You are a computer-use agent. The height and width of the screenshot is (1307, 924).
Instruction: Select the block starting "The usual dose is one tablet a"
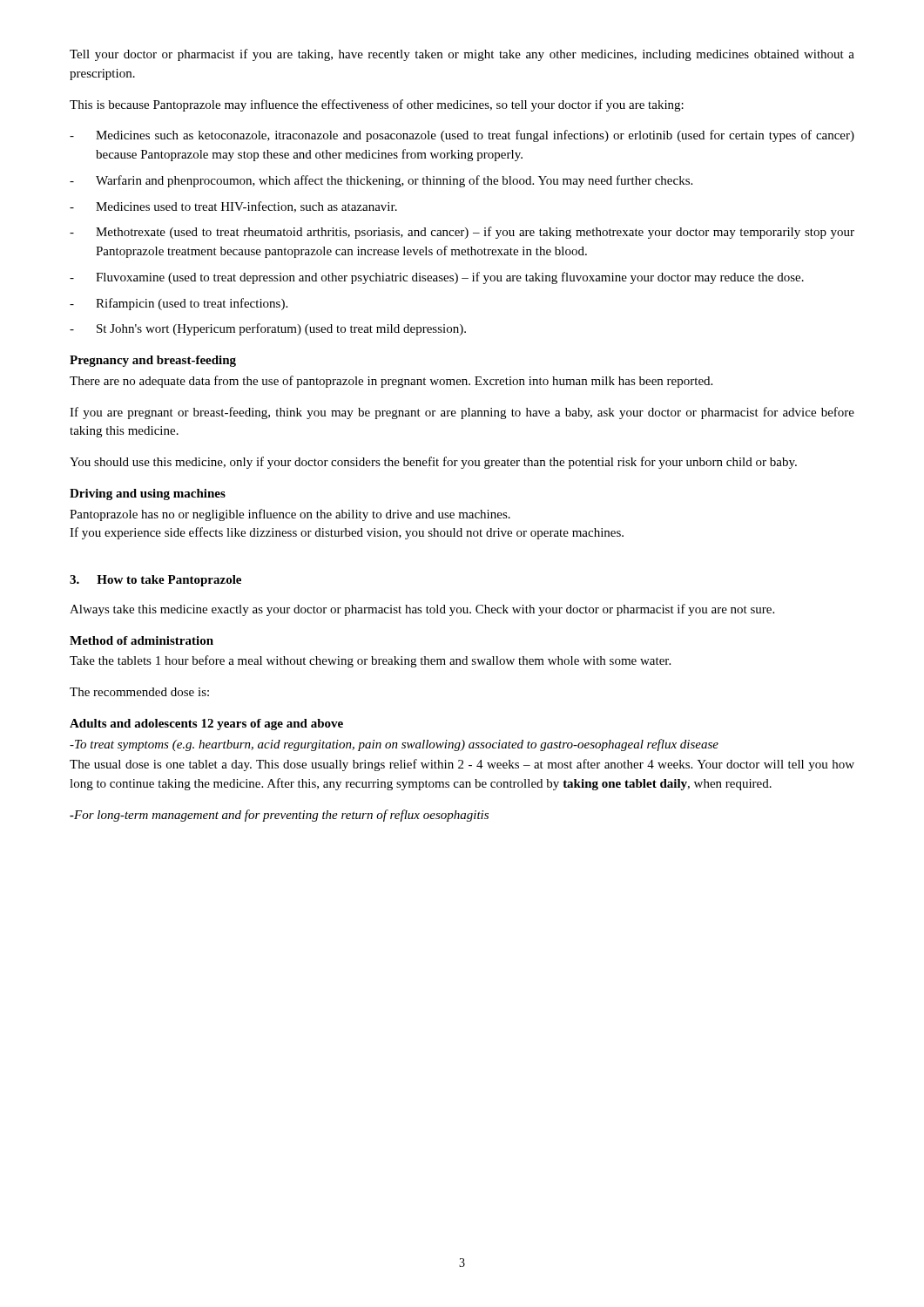point(462,775)
